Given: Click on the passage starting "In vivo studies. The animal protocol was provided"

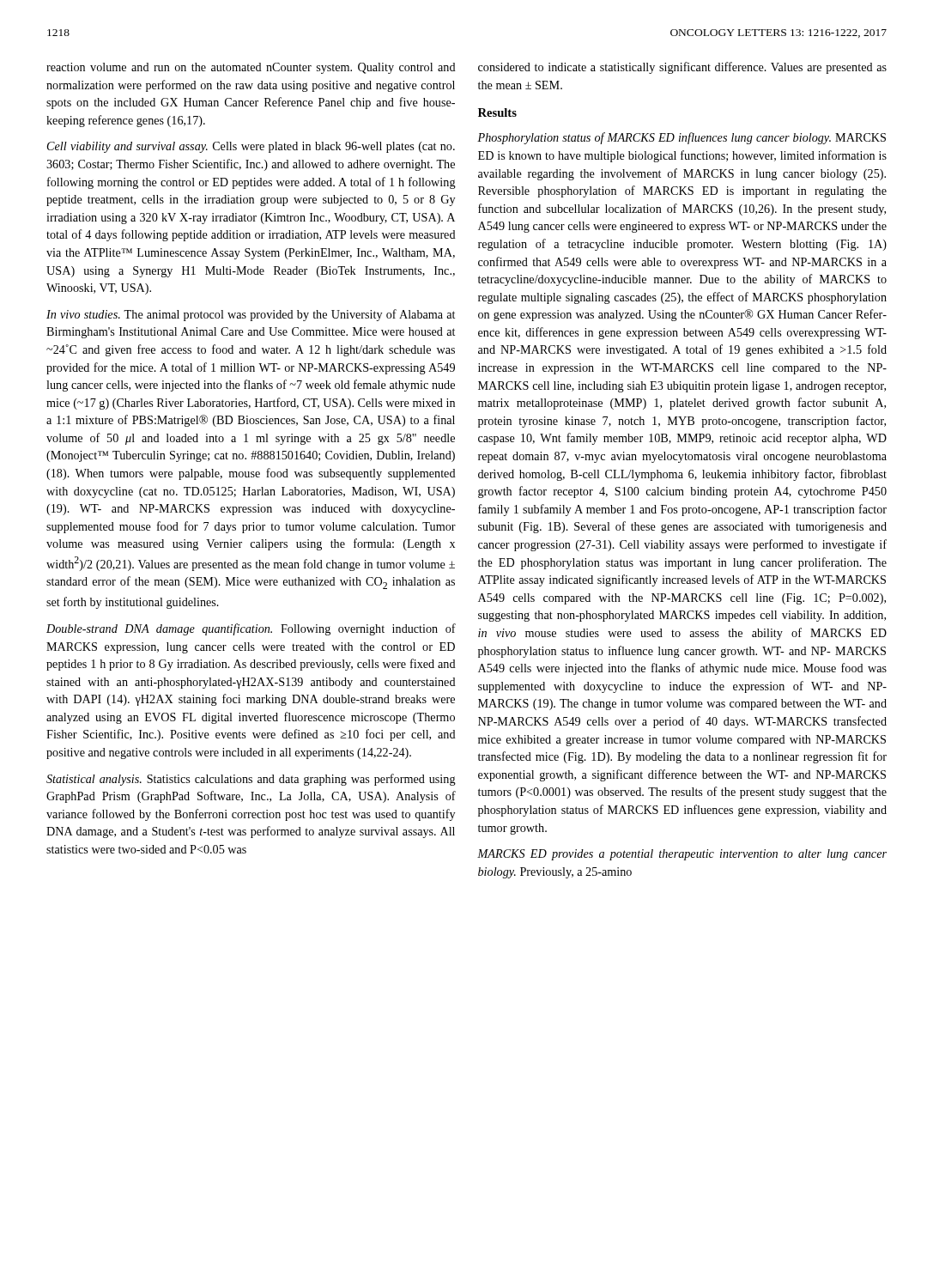Looking at the screenshot, I should [x=251, y=458].
